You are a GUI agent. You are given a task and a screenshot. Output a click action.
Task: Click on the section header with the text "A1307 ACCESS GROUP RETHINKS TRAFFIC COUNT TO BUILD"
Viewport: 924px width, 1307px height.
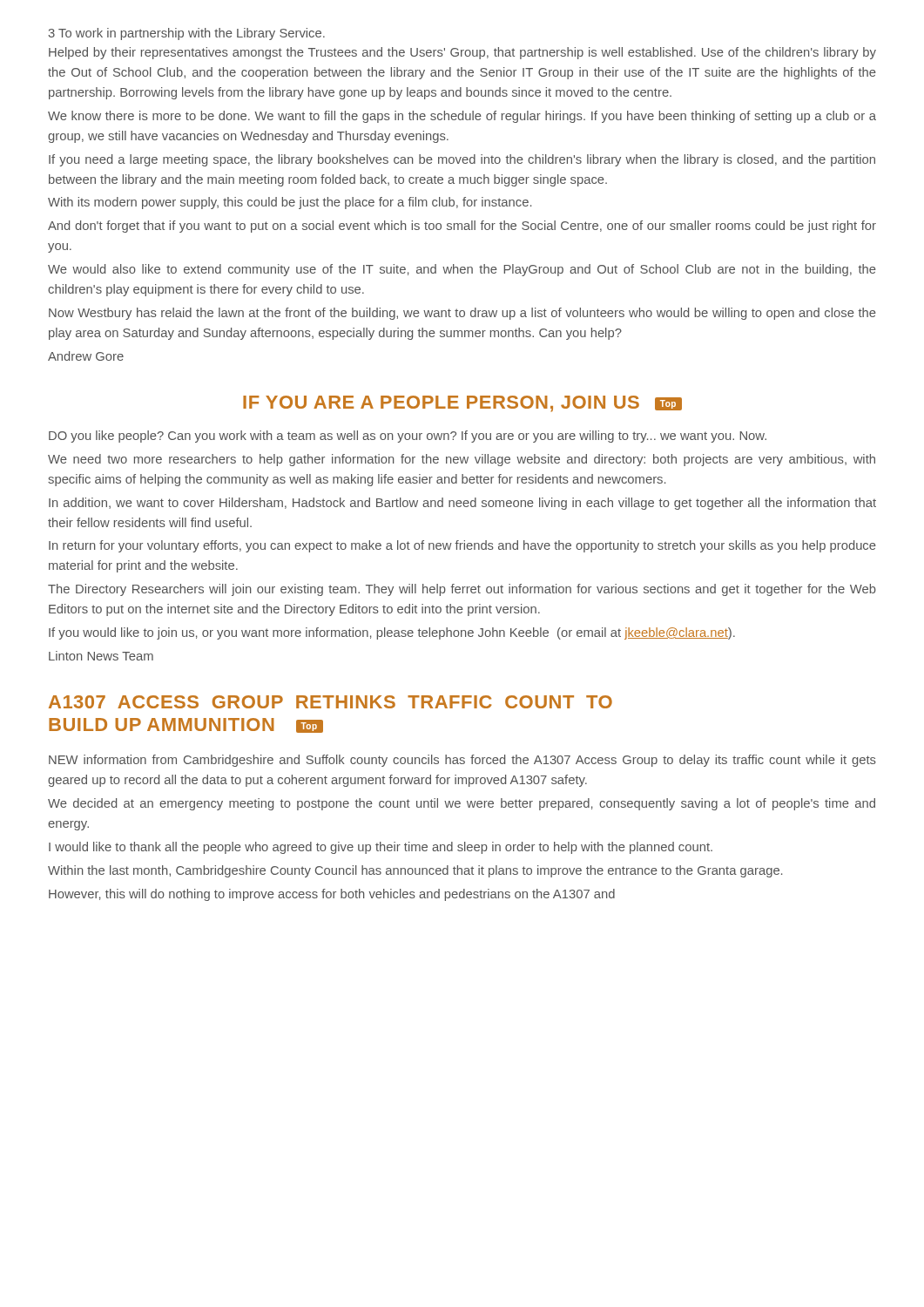331,713
